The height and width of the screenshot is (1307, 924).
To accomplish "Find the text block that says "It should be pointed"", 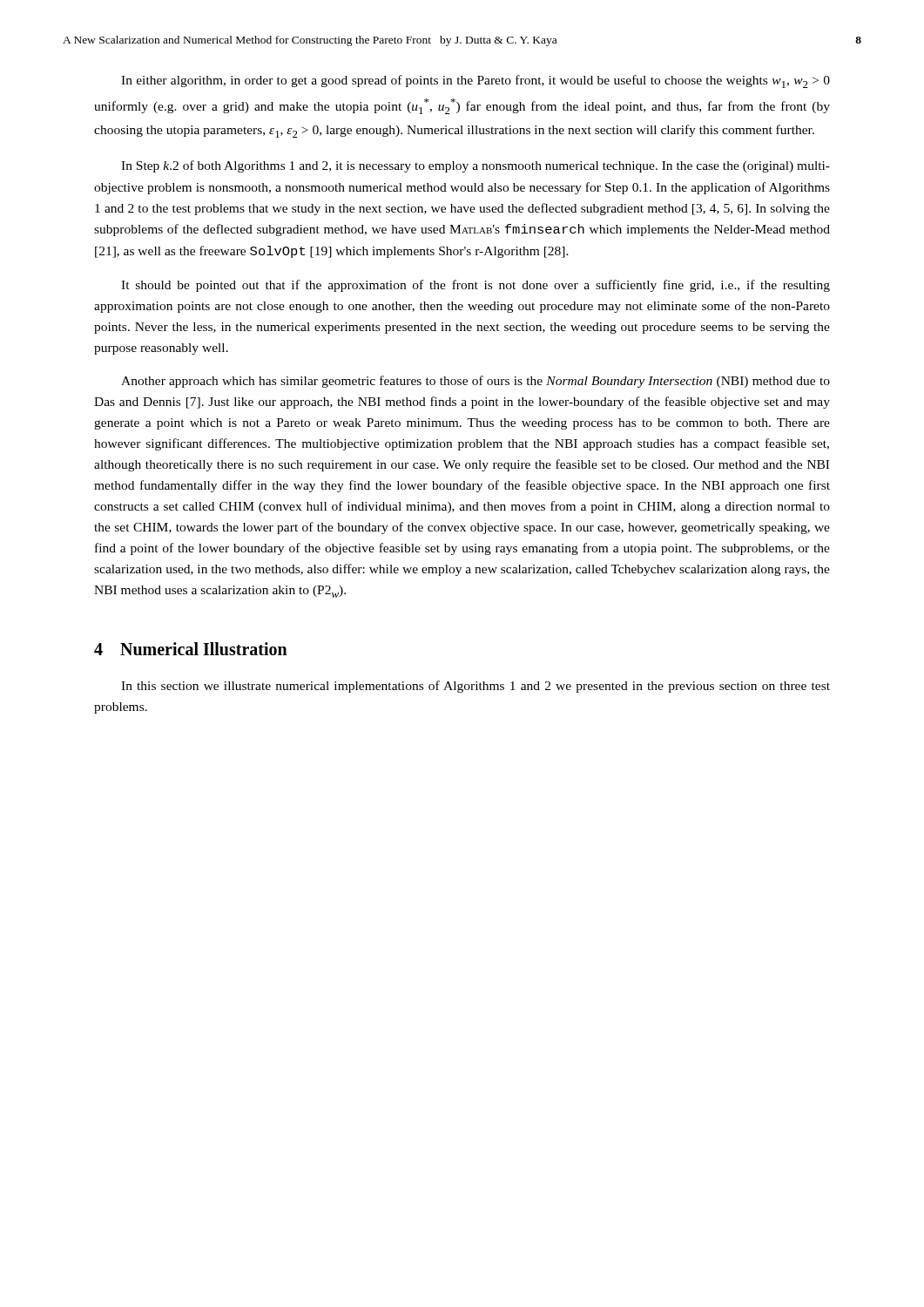I will pos(462,316).
